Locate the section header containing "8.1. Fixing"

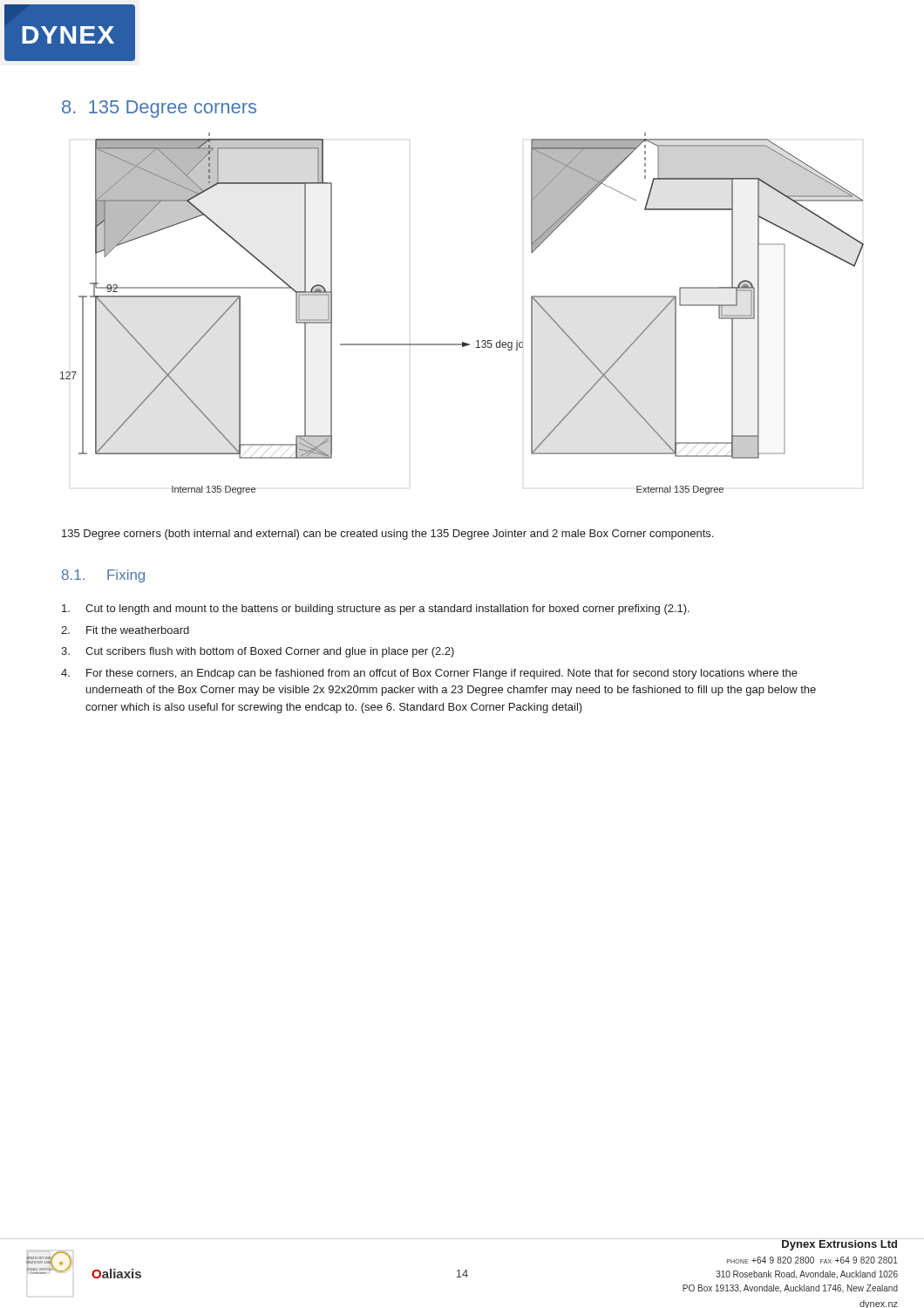(x=103, y=575)
